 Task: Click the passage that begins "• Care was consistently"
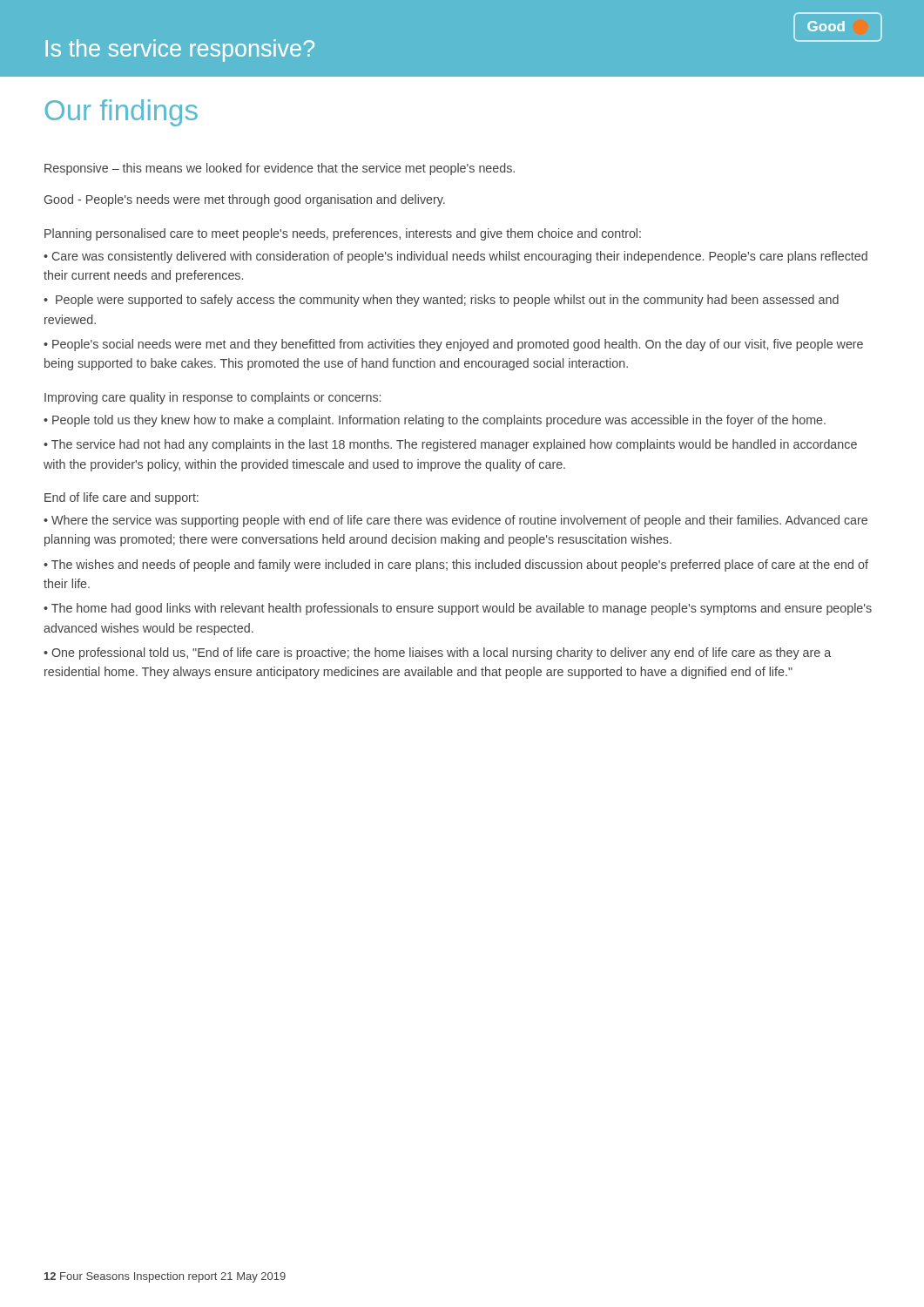(x=456, y=266)
